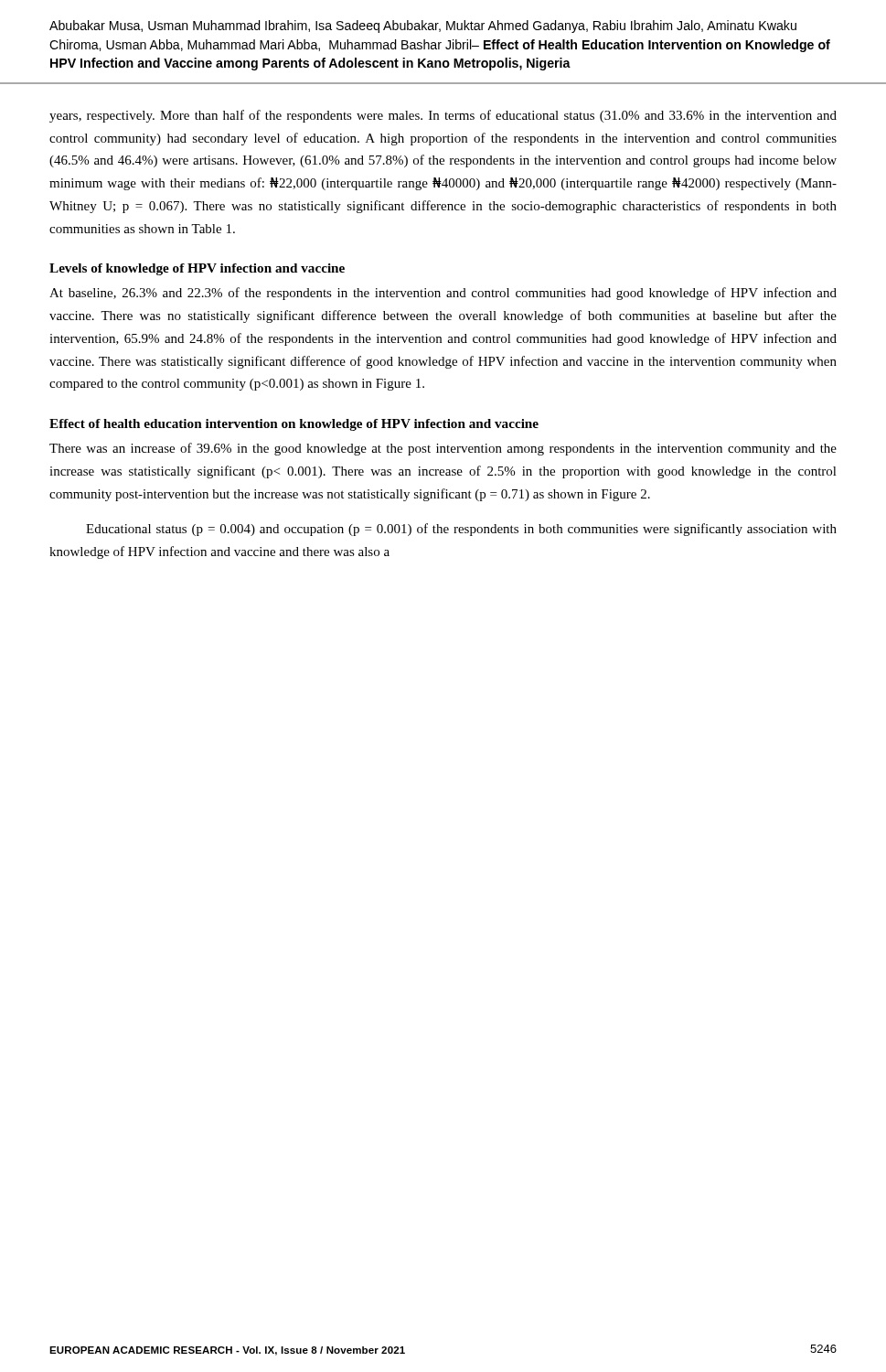This screenshot has width=886, height=1372.
Task: Select the text block that reads "At baseline, 26.3% and 22.3% of the"
Action: tap(443, 338)
